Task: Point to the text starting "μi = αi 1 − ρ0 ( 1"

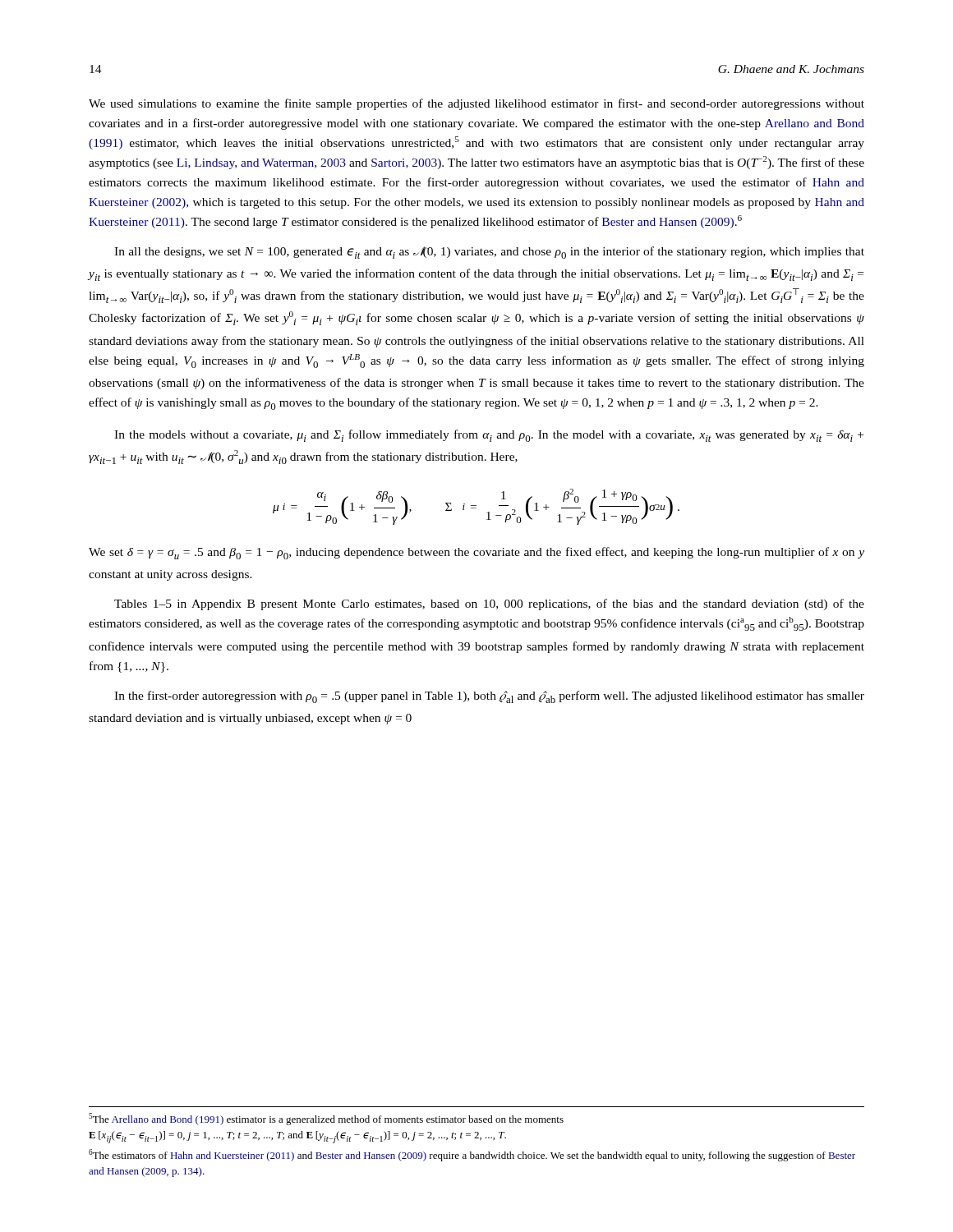Action: pyautogui.click(x=476, y=506)
